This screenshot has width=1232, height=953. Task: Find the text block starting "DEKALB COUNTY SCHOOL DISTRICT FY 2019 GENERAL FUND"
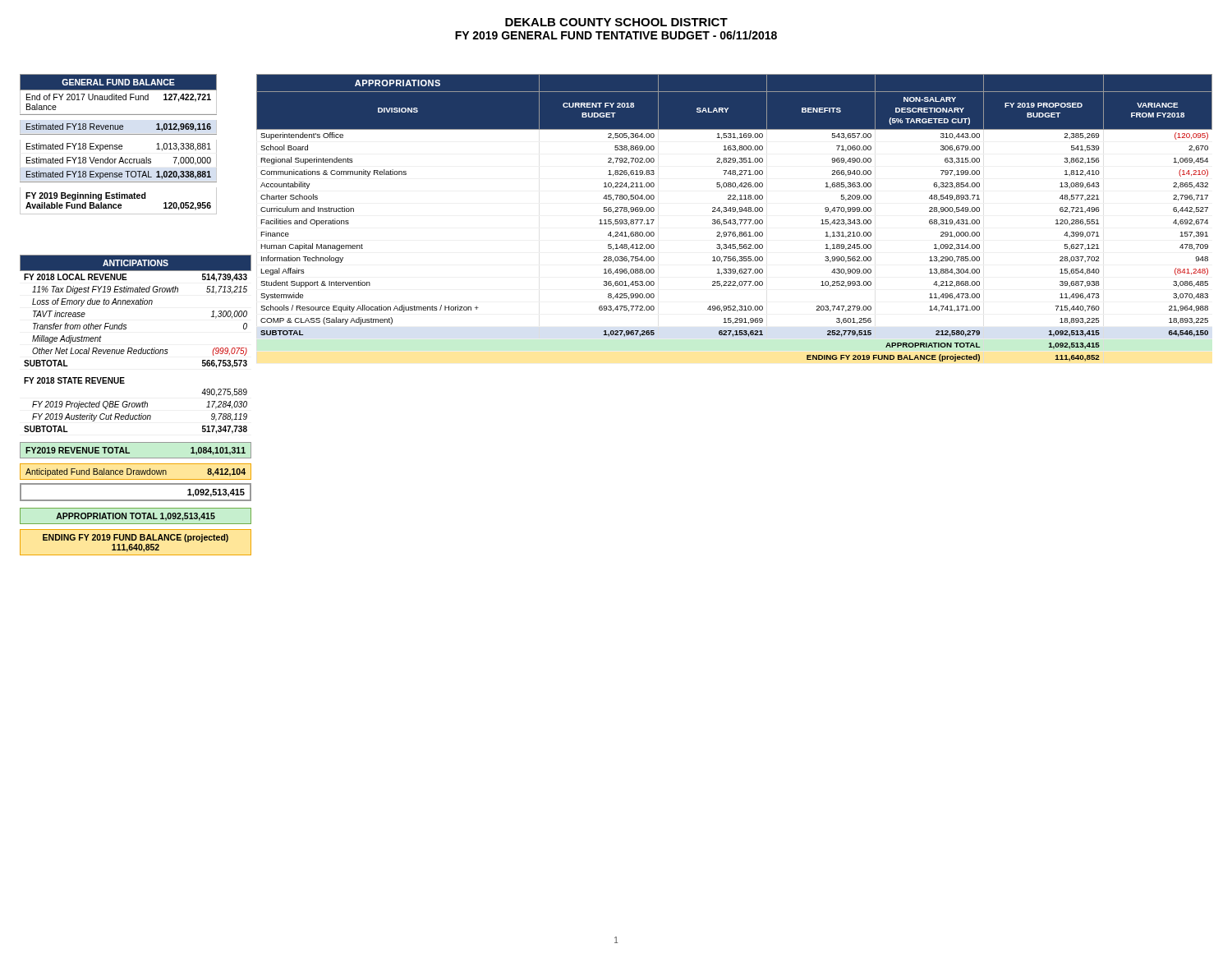(x=616, y=28)
